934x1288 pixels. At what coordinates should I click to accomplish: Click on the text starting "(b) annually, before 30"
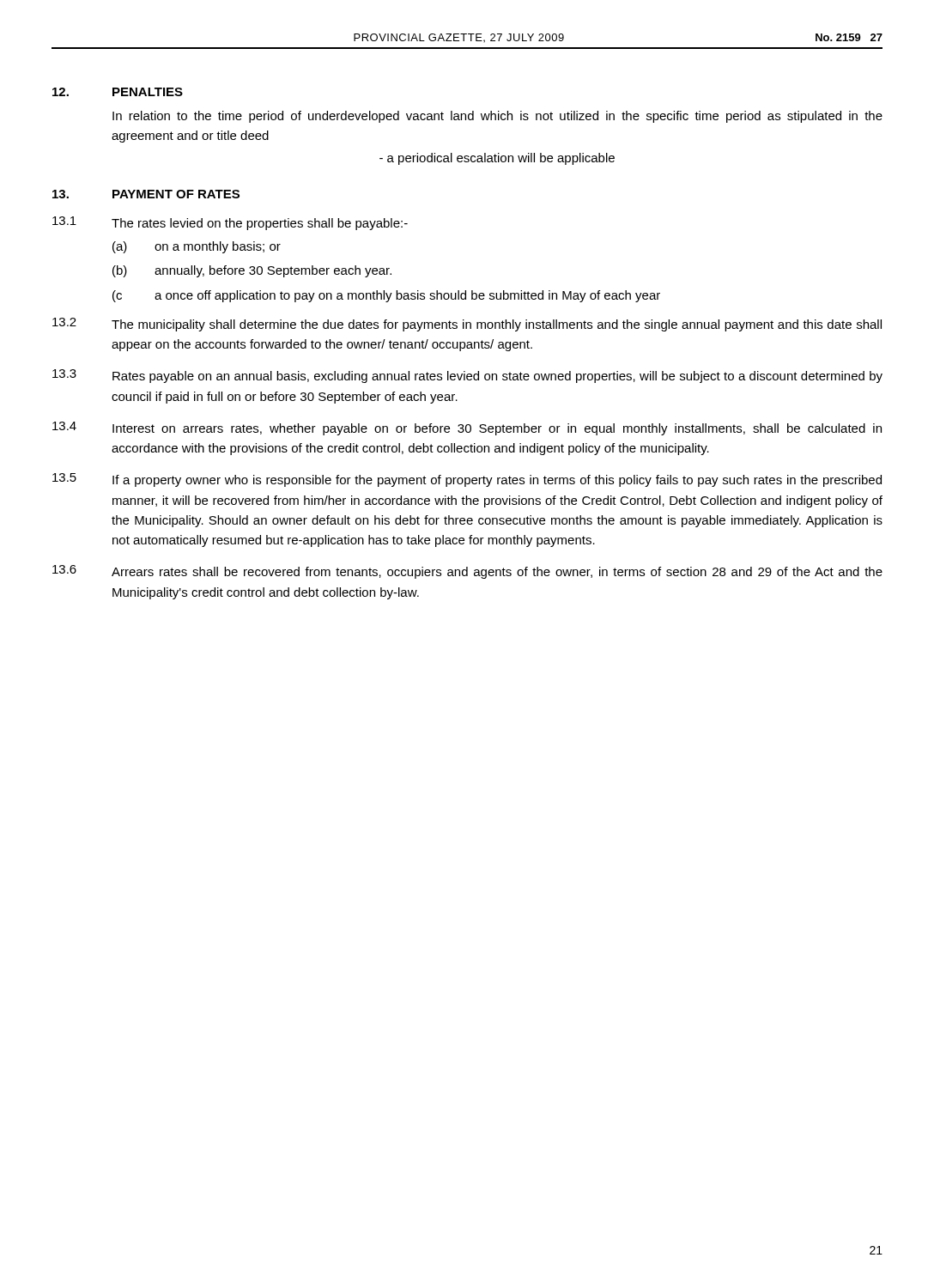click(252, 271)
